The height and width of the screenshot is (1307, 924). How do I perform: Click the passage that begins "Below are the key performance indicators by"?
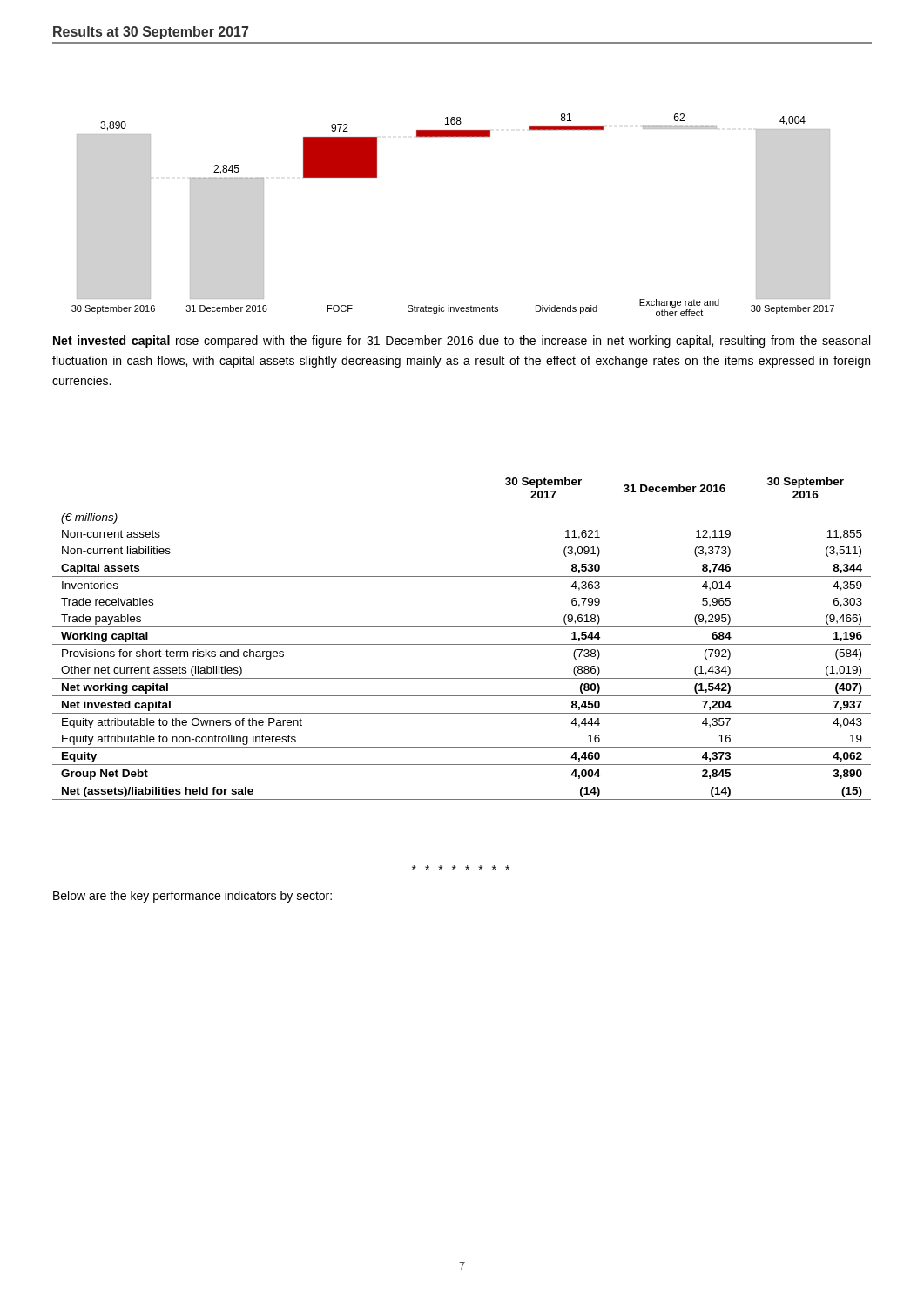pos(193,896)
